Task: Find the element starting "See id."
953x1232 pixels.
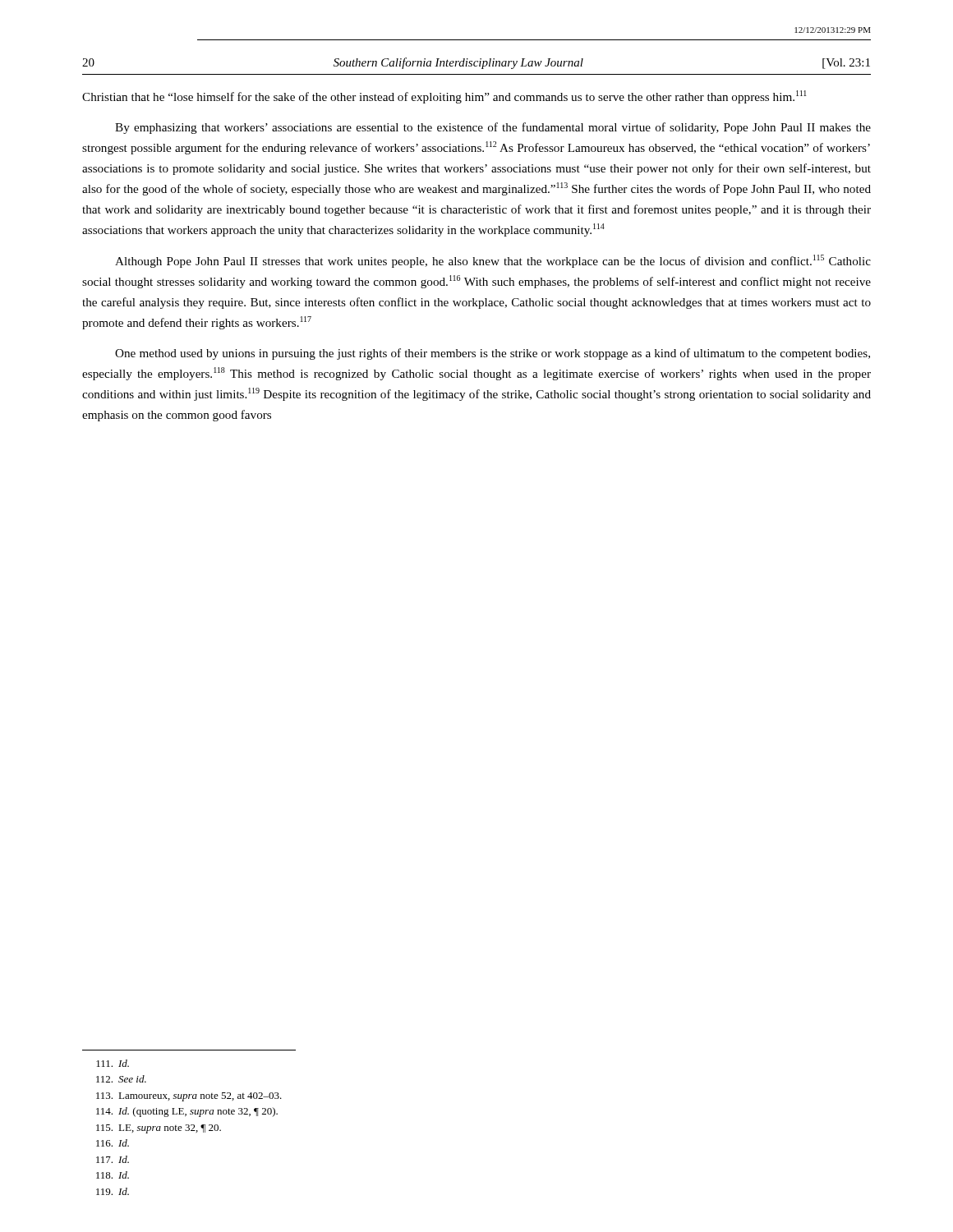Action: pyautogui.click(x=121, y=1079)
